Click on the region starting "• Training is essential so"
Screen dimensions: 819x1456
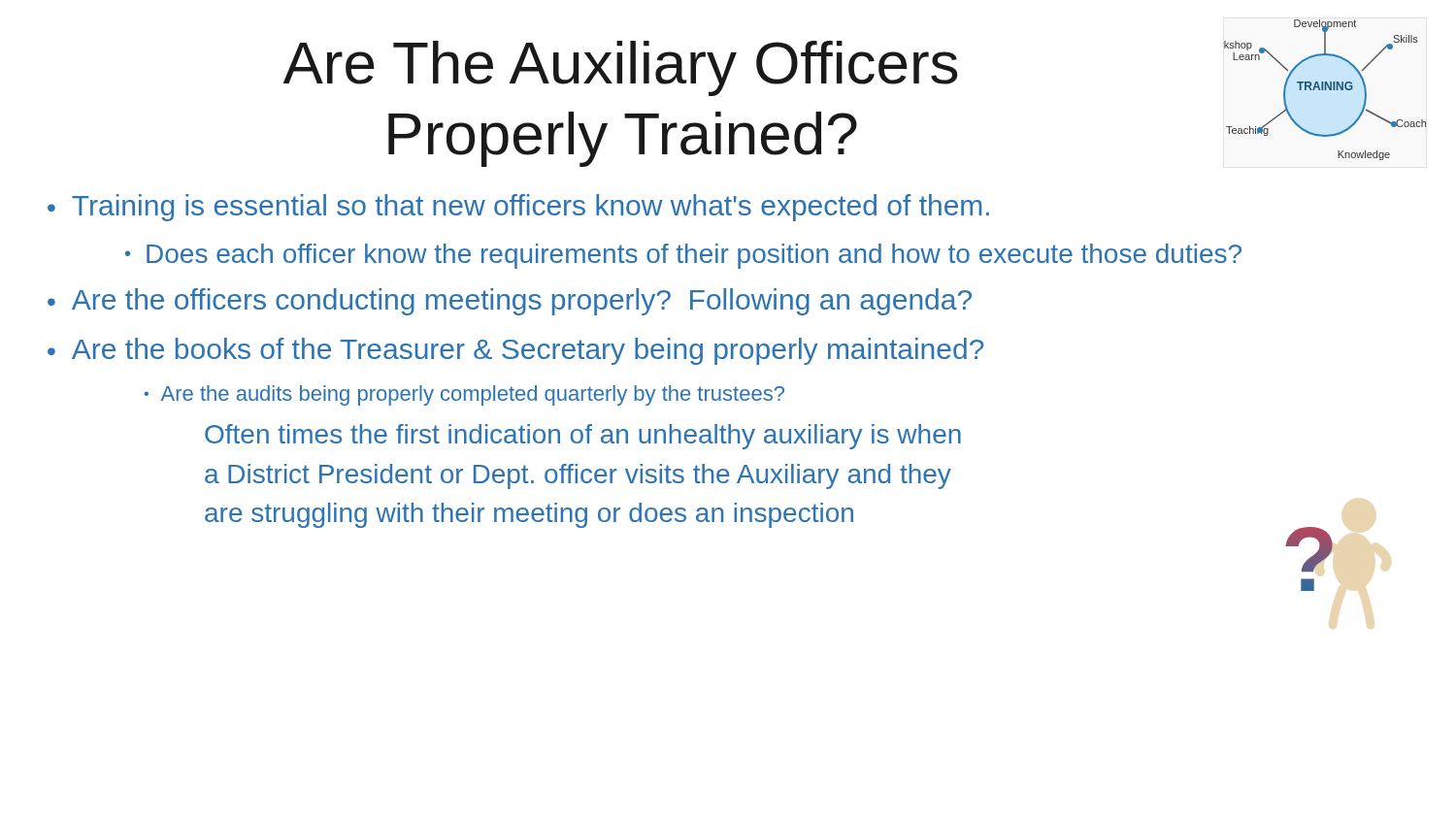[x=519, y=206]
